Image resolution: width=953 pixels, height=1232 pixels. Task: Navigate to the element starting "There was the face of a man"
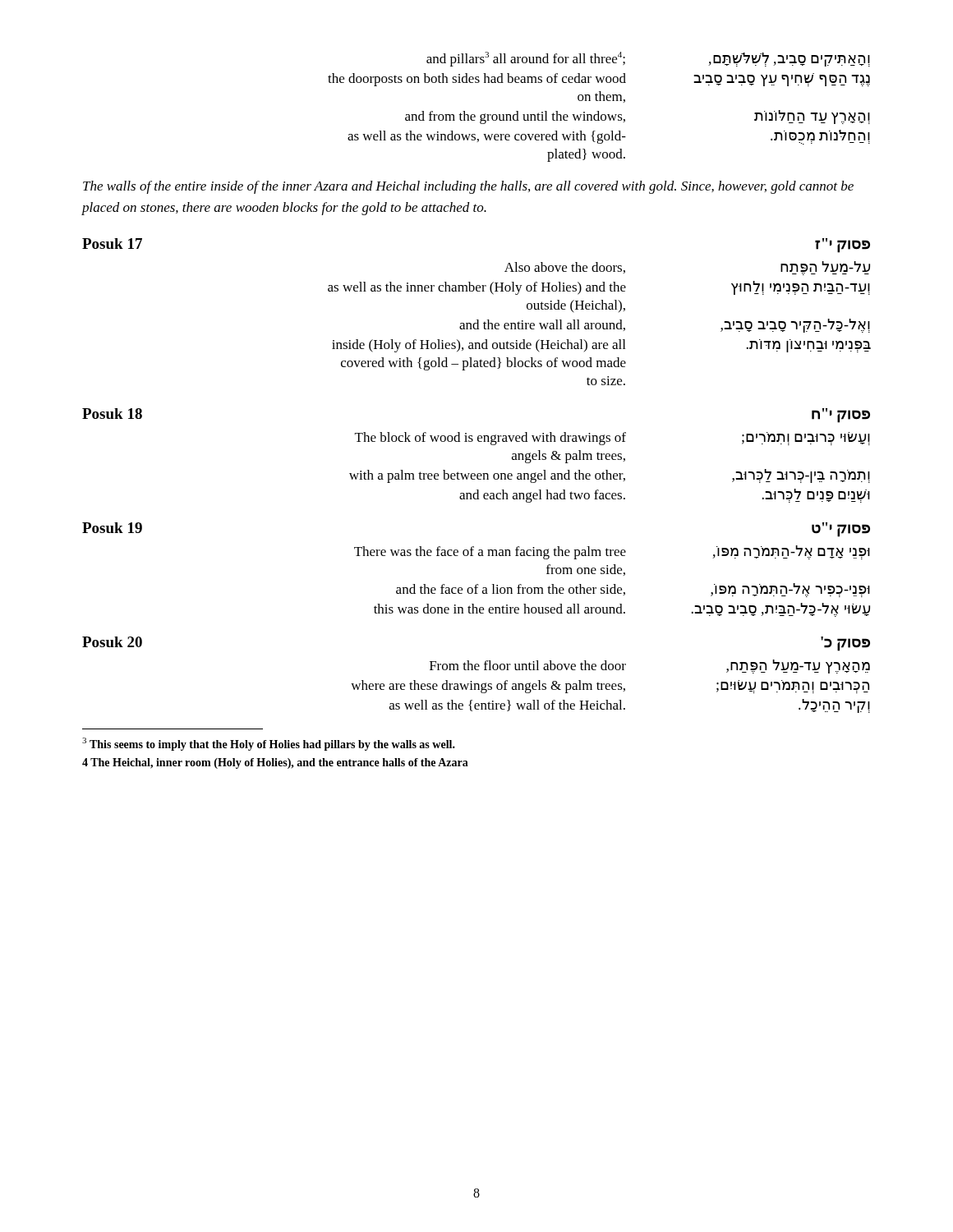click(476, 580)
